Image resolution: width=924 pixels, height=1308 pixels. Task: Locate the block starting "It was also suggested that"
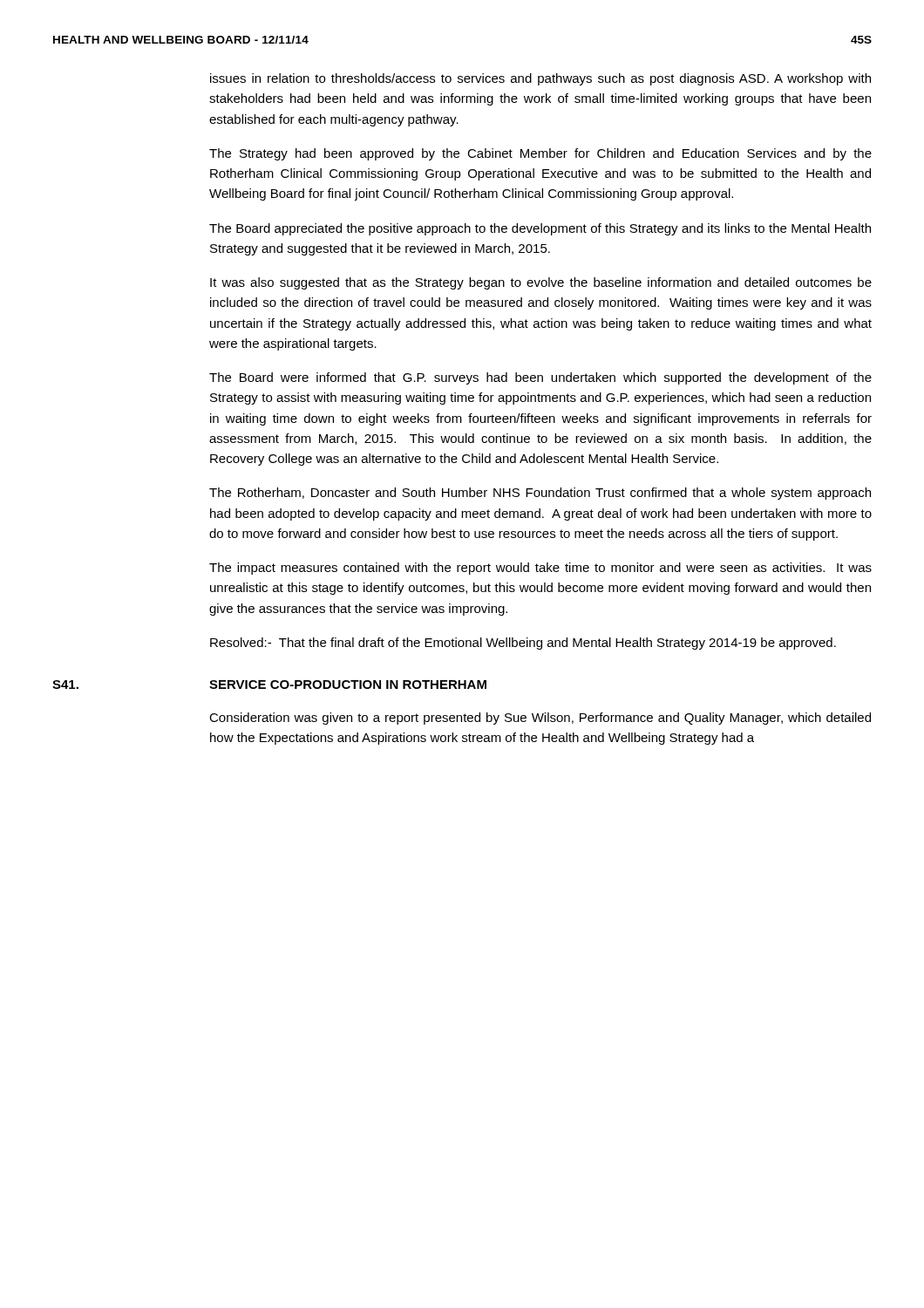pos(540,312)
